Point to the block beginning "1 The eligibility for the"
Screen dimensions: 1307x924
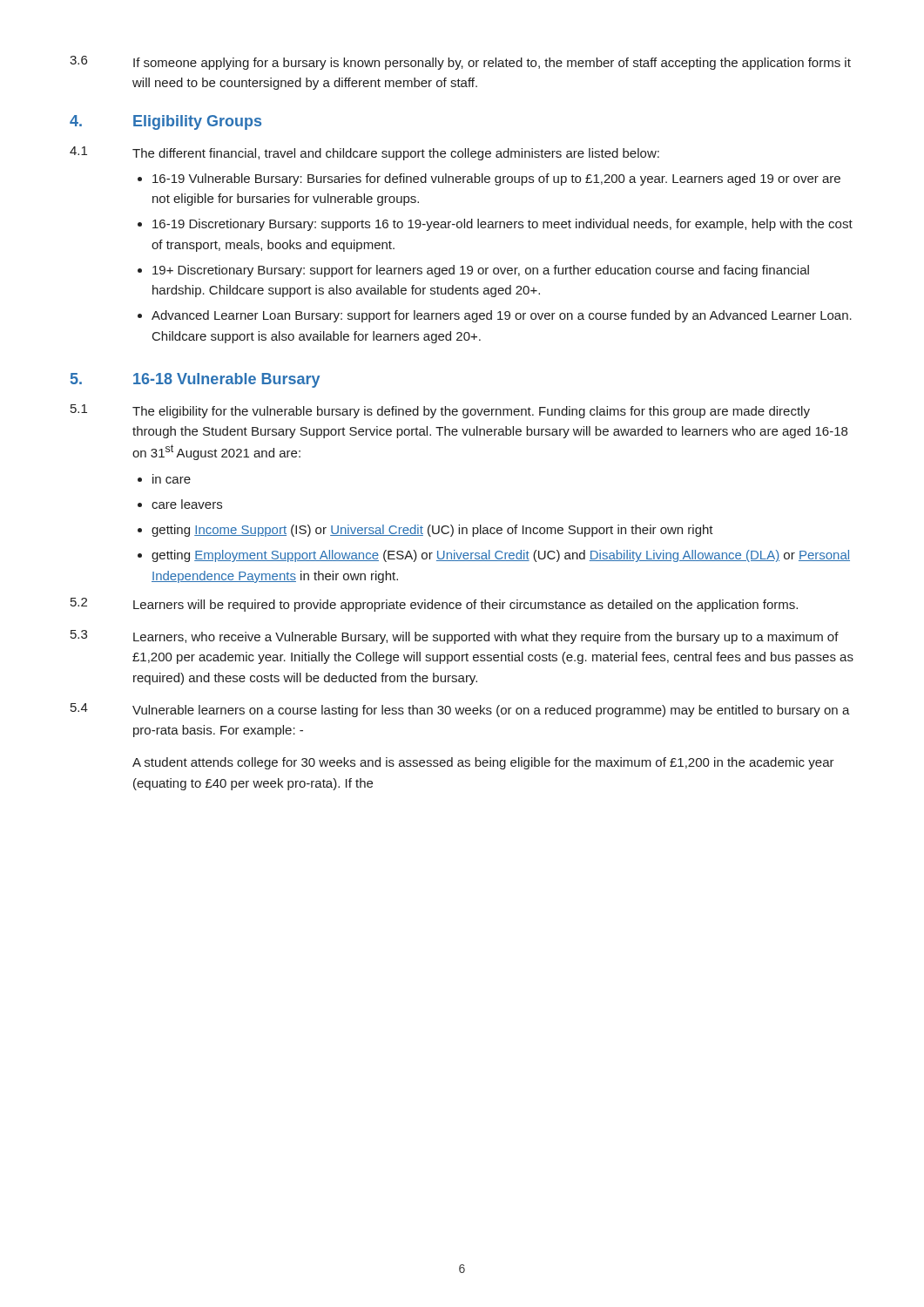tap(440, 411)
